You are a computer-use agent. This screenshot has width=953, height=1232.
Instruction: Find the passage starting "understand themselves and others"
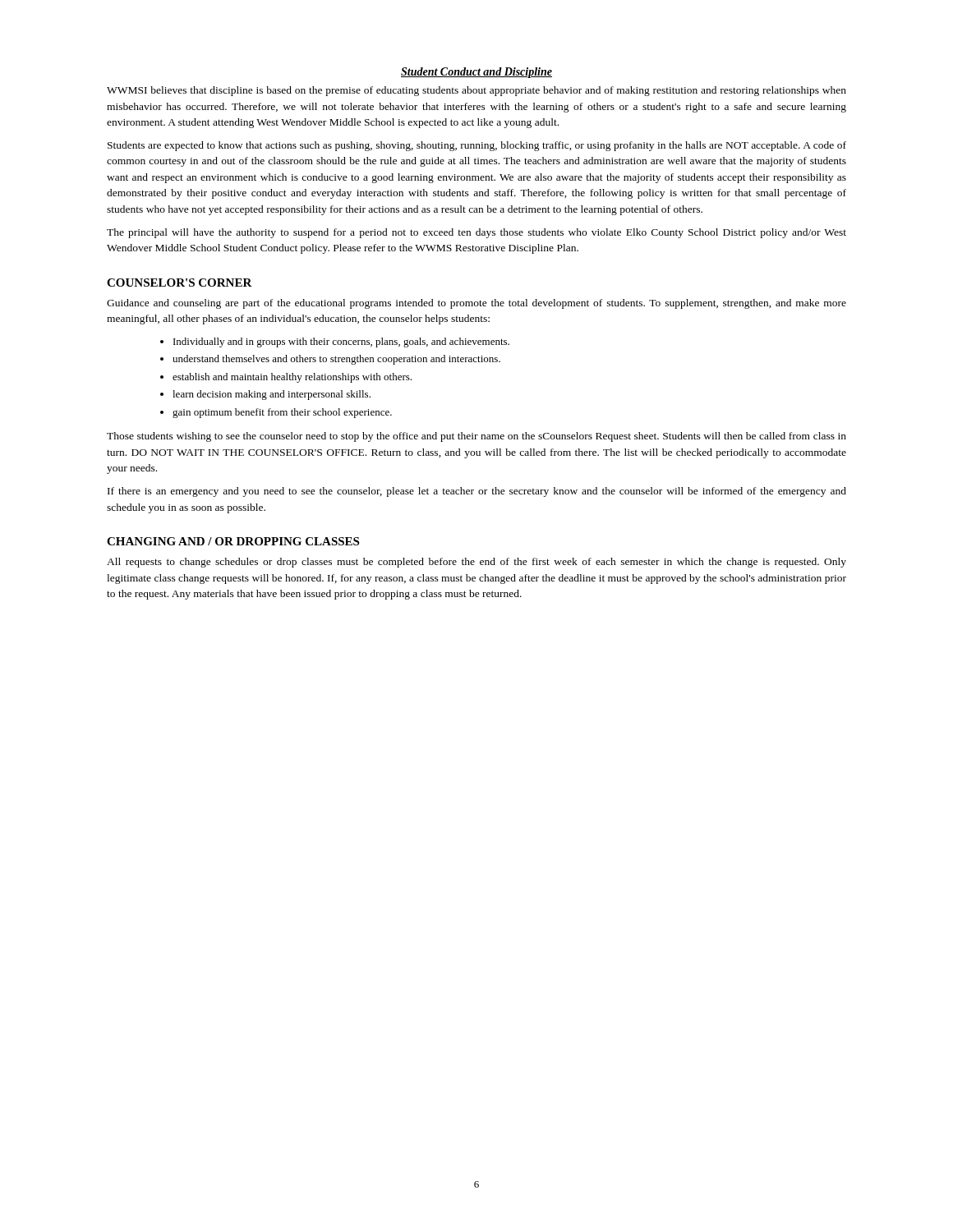(x=337, y=359)
